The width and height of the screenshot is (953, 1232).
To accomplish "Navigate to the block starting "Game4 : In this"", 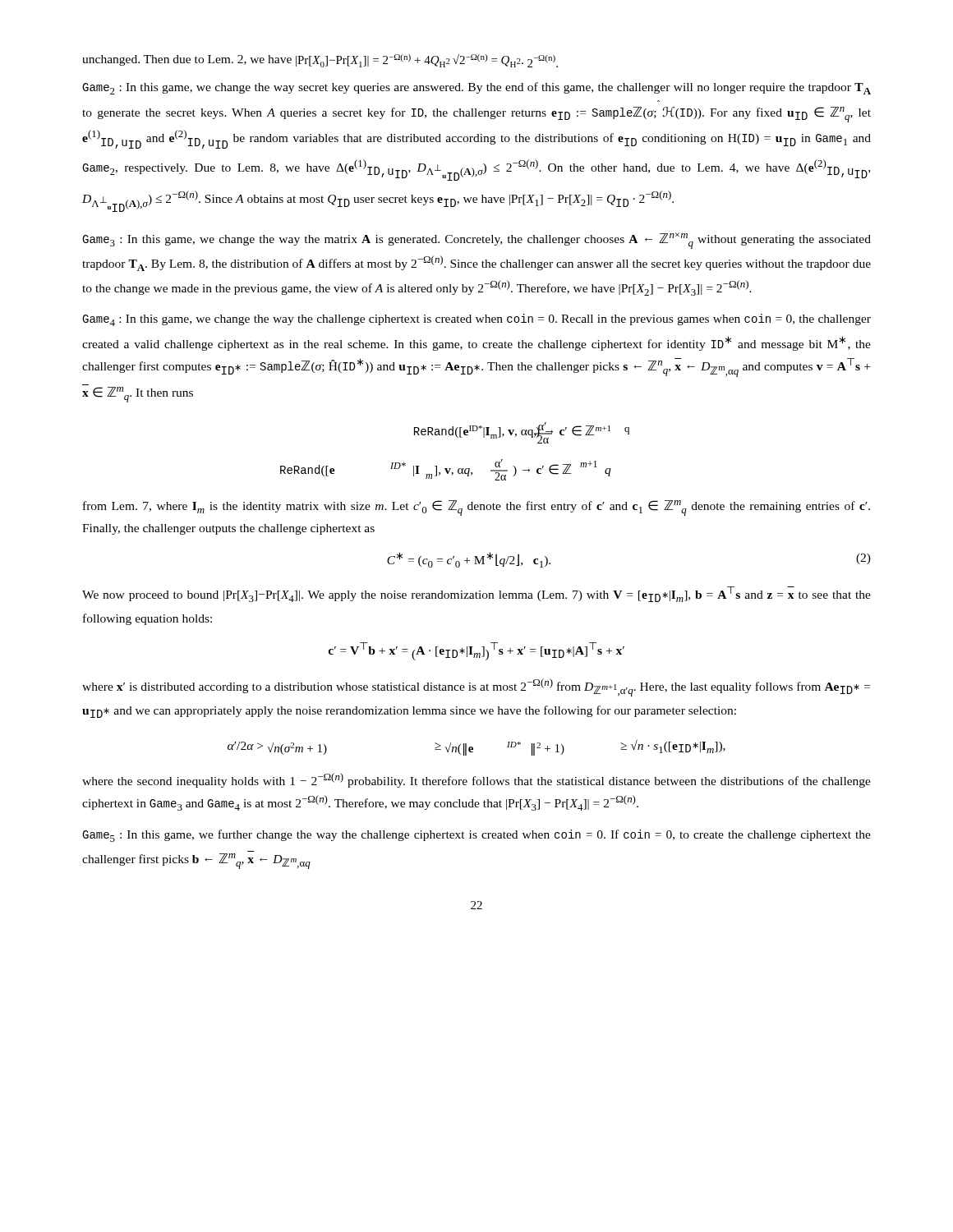I will point(476,357).
